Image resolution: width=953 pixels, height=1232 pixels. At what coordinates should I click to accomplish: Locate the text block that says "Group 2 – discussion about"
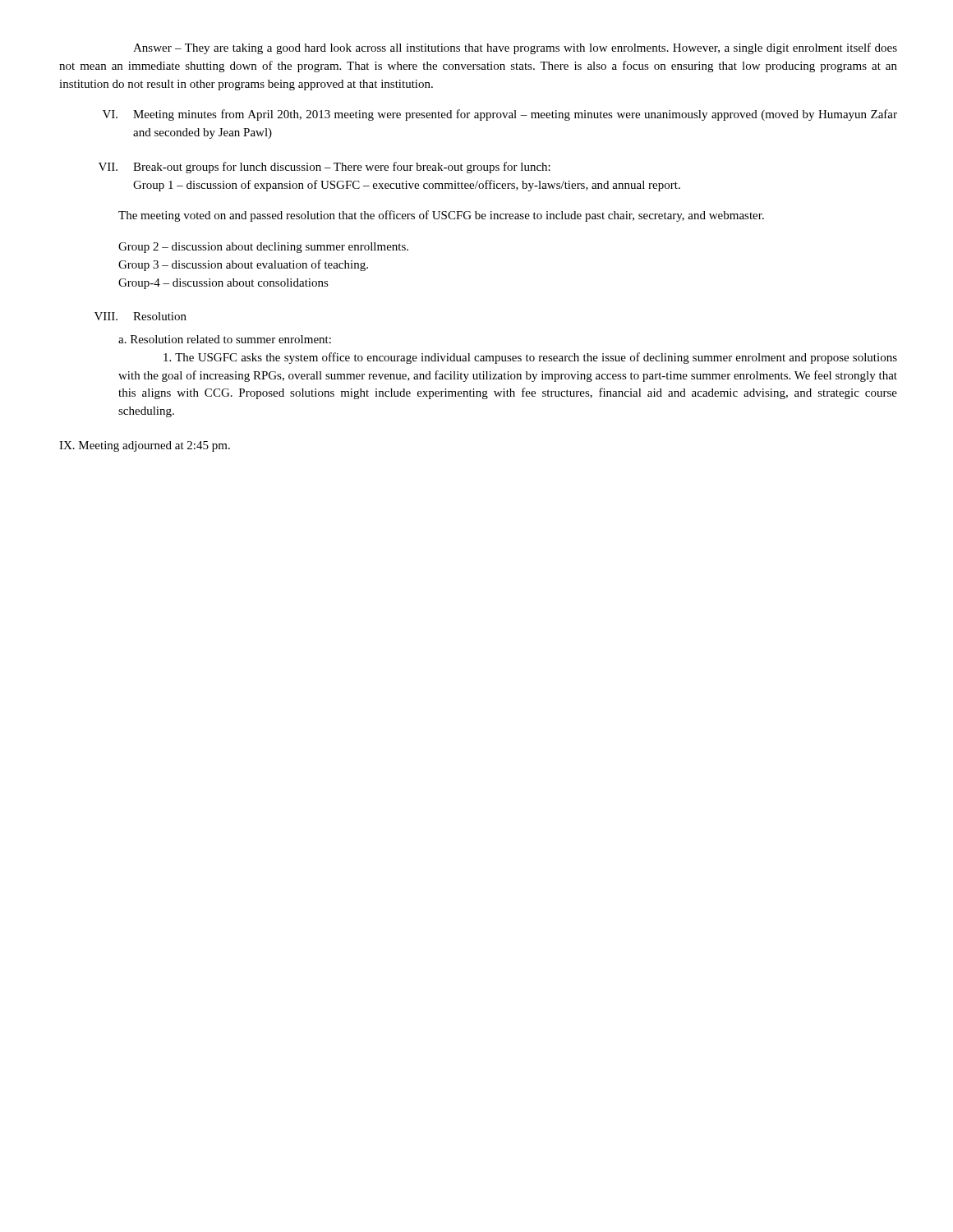264,246
